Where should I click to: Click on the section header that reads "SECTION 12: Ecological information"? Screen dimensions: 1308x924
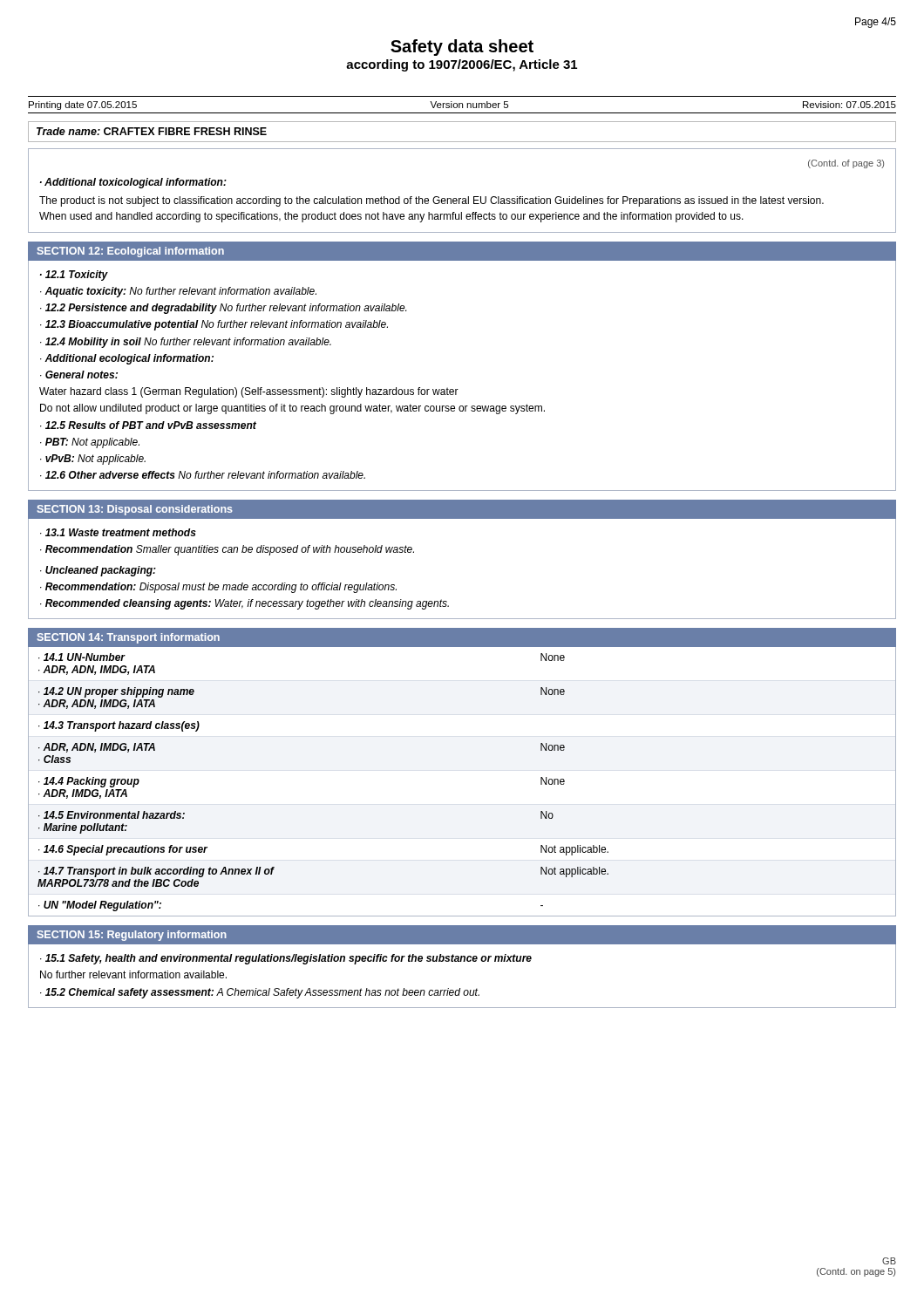point(130,251)
